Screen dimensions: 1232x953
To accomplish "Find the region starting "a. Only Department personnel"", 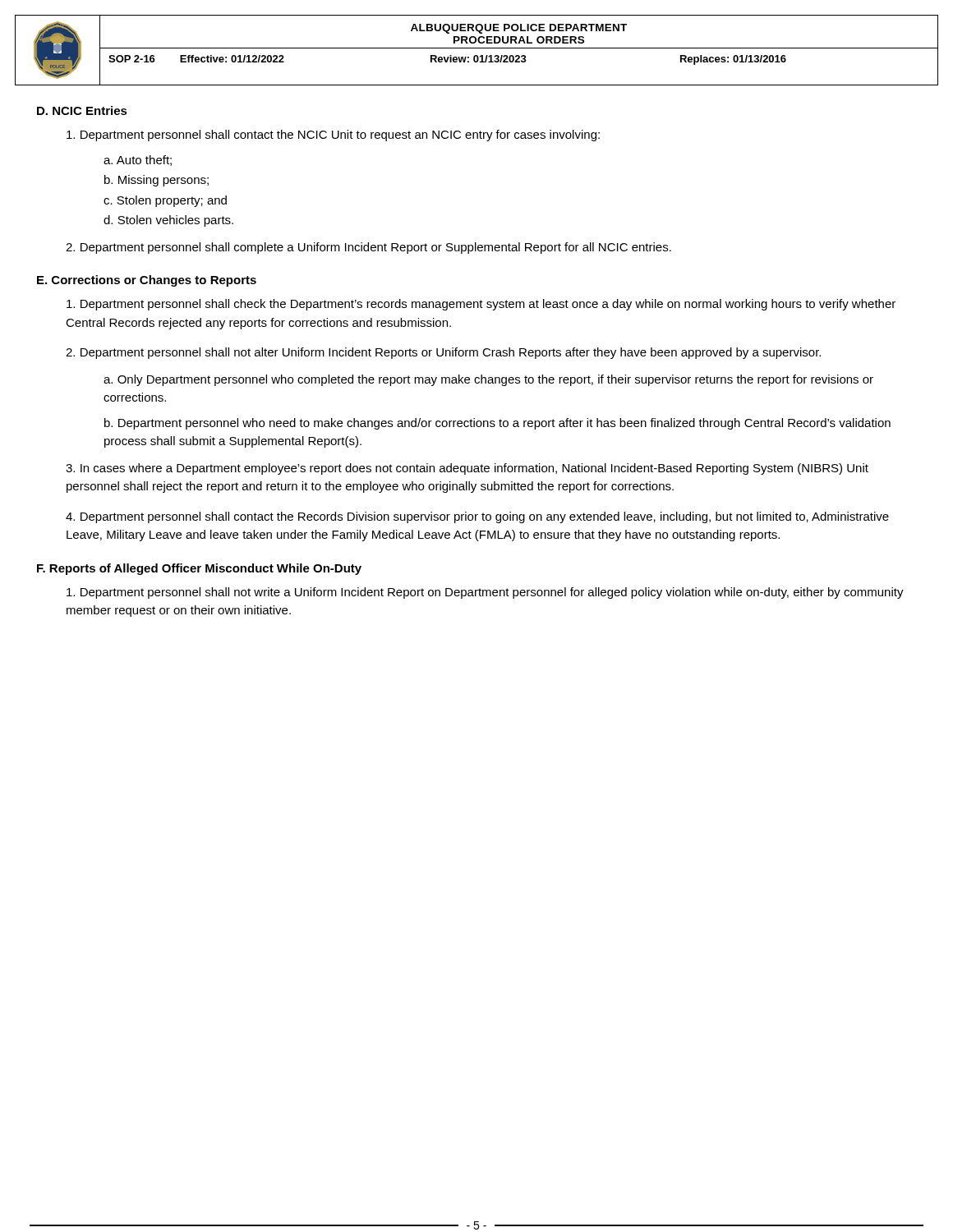I will coord(488,388).
